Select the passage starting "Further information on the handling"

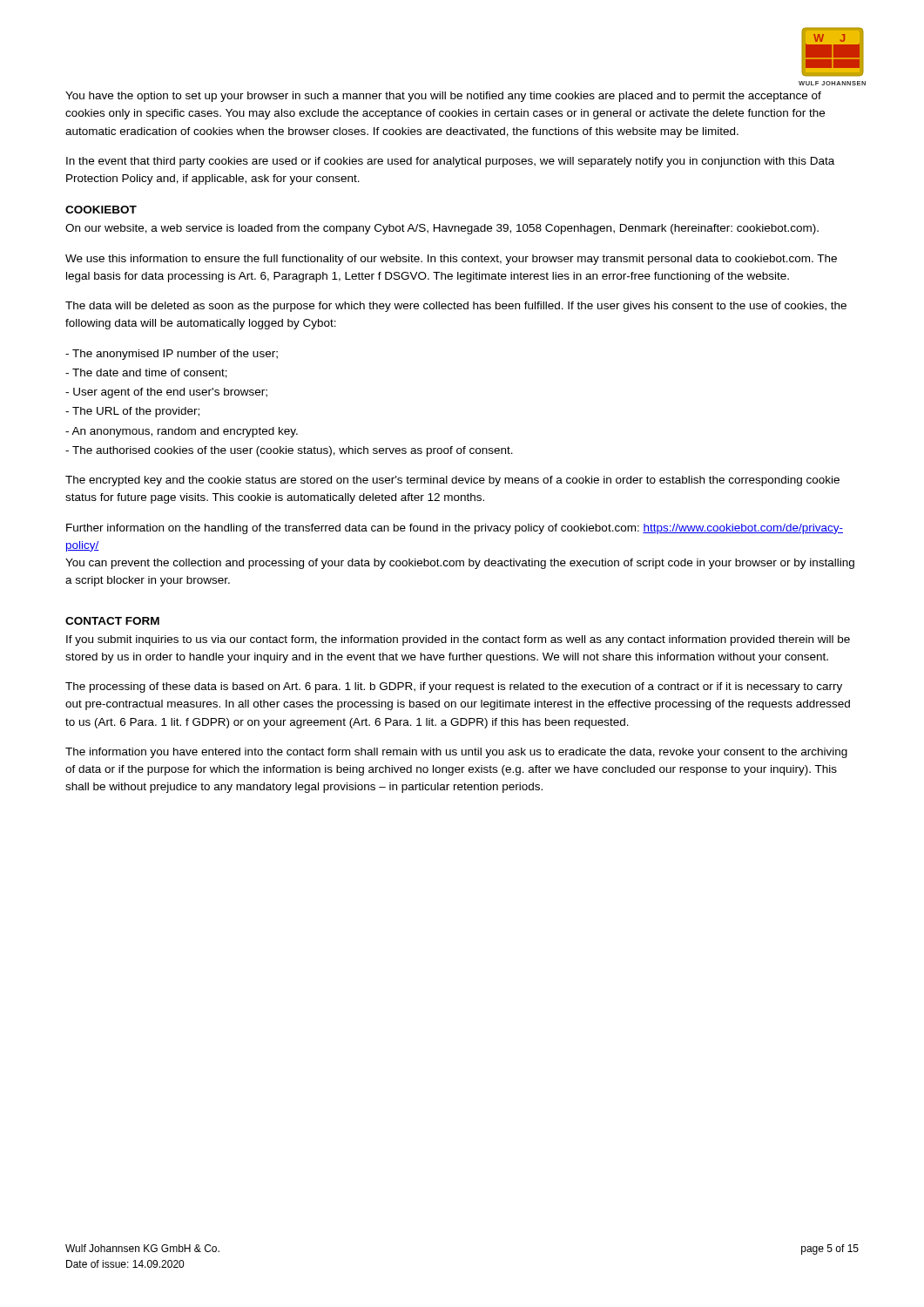[x=454, y=536]
